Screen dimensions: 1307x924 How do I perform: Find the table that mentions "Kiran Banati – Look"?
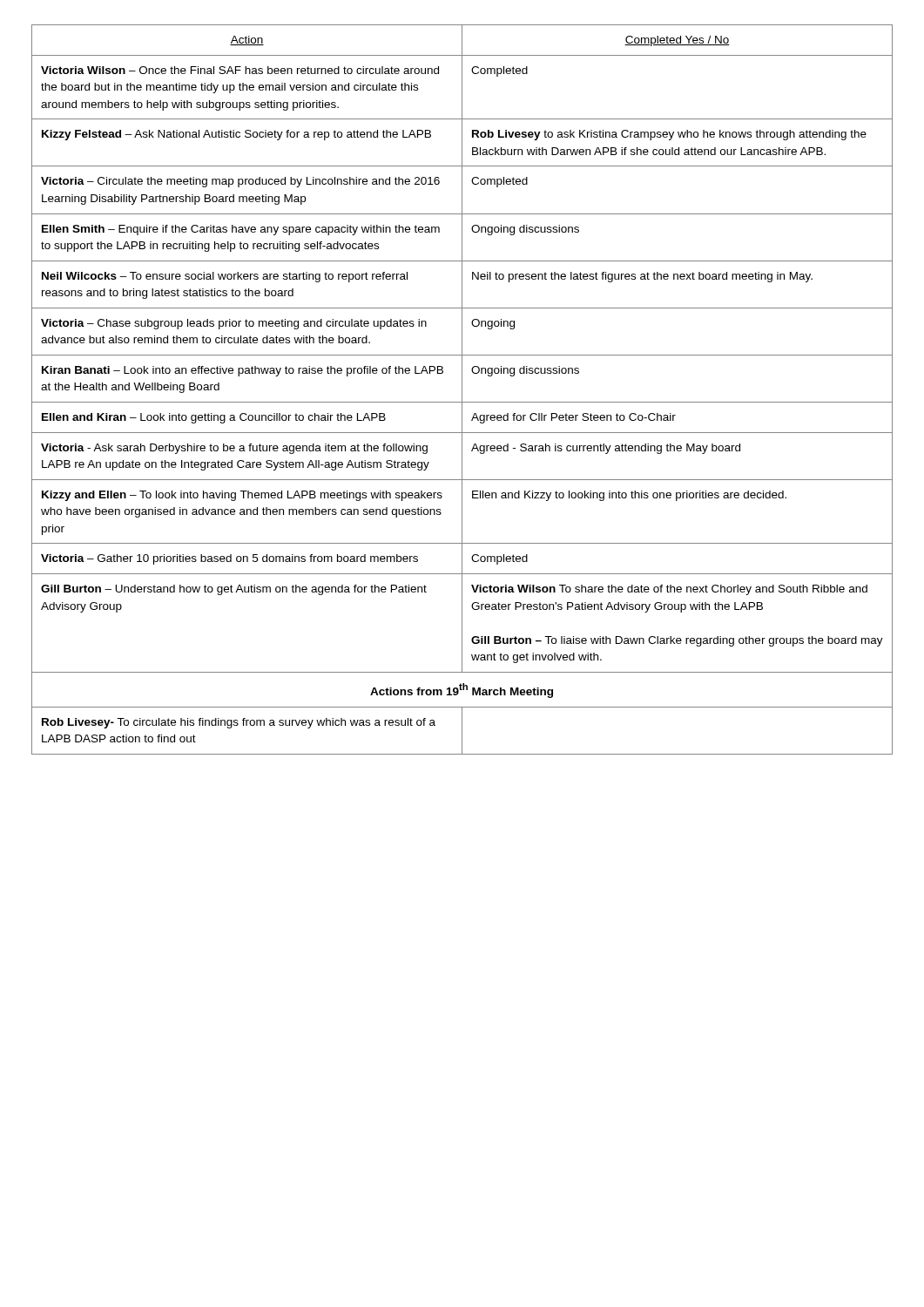(462, 389)
